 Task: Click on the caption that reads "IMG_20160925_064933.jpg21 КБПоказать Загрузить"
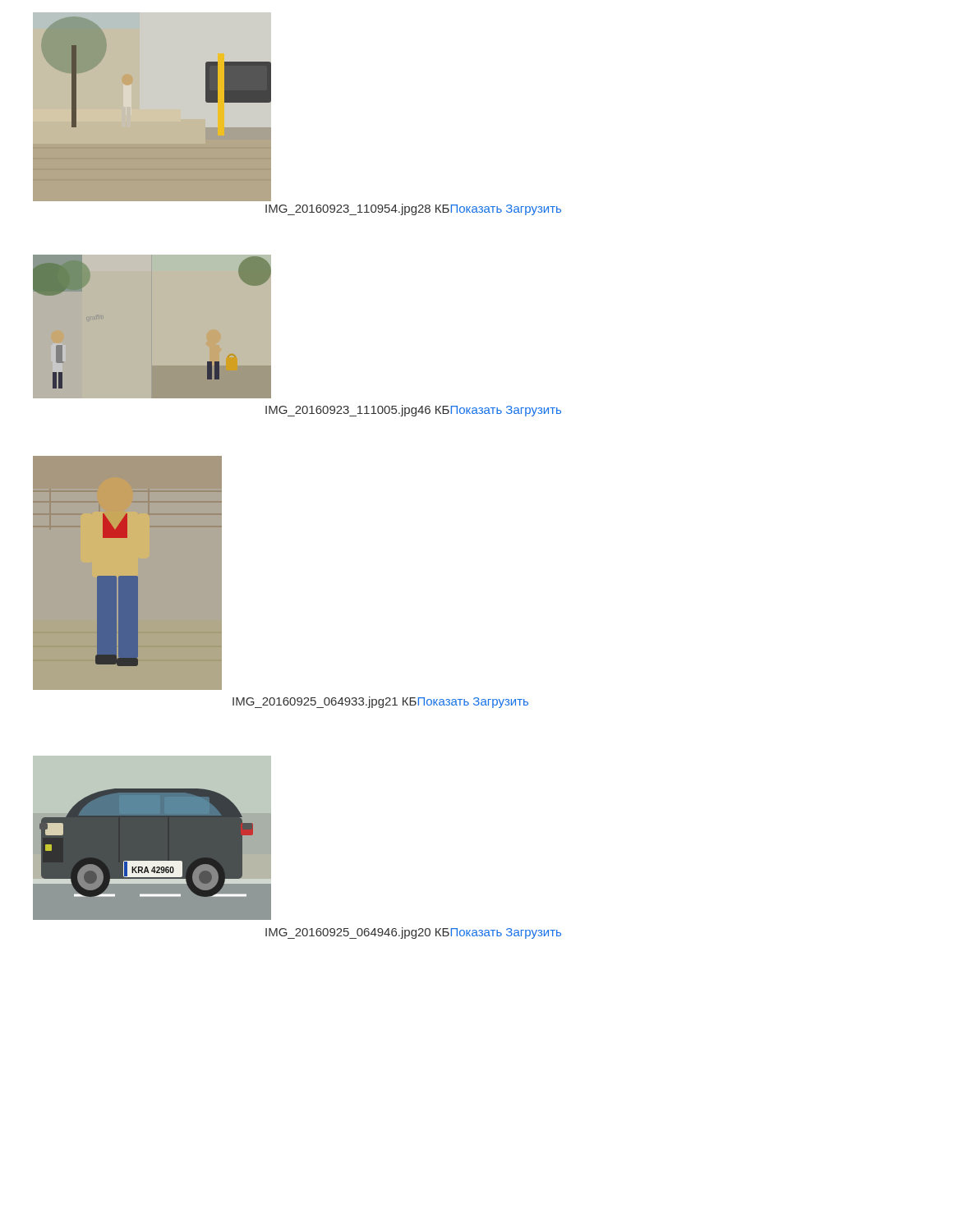tap(380, 701)
